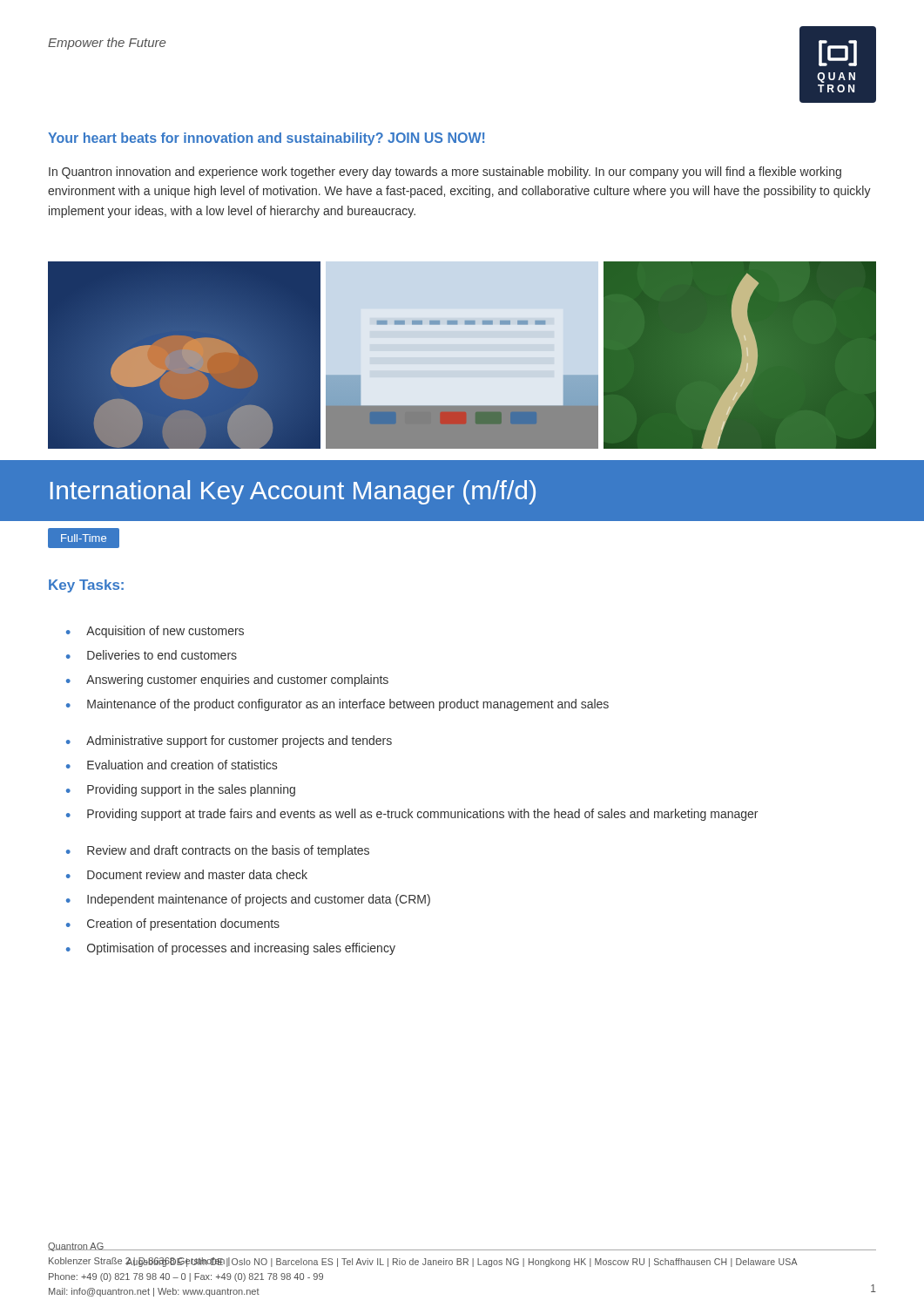The height and width of the screenshot is (1307, 924).
Task: Select the block starting "• Review and draft contracts"
Action: click(x=218, y=853)
